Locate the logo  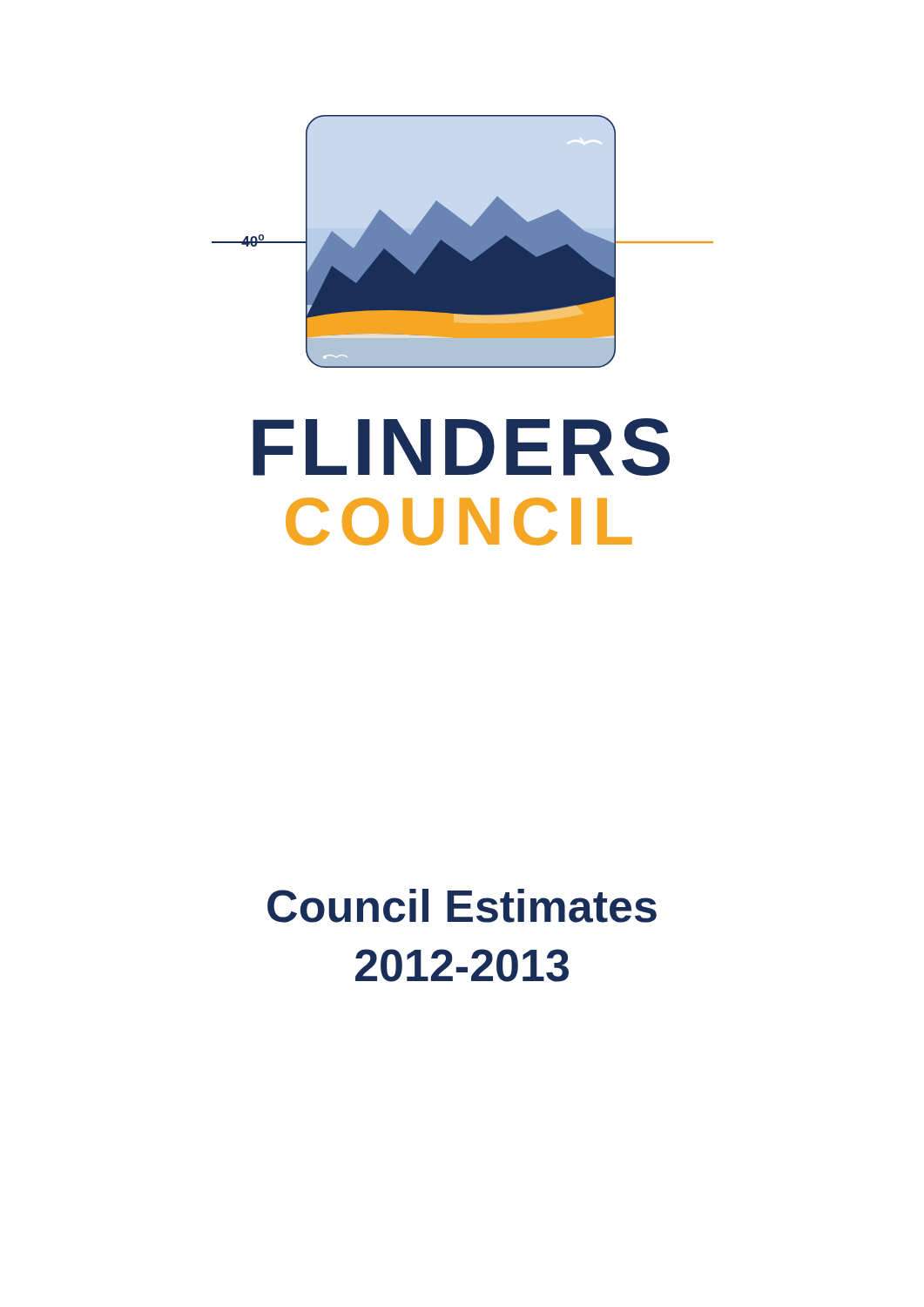[462, 248]
